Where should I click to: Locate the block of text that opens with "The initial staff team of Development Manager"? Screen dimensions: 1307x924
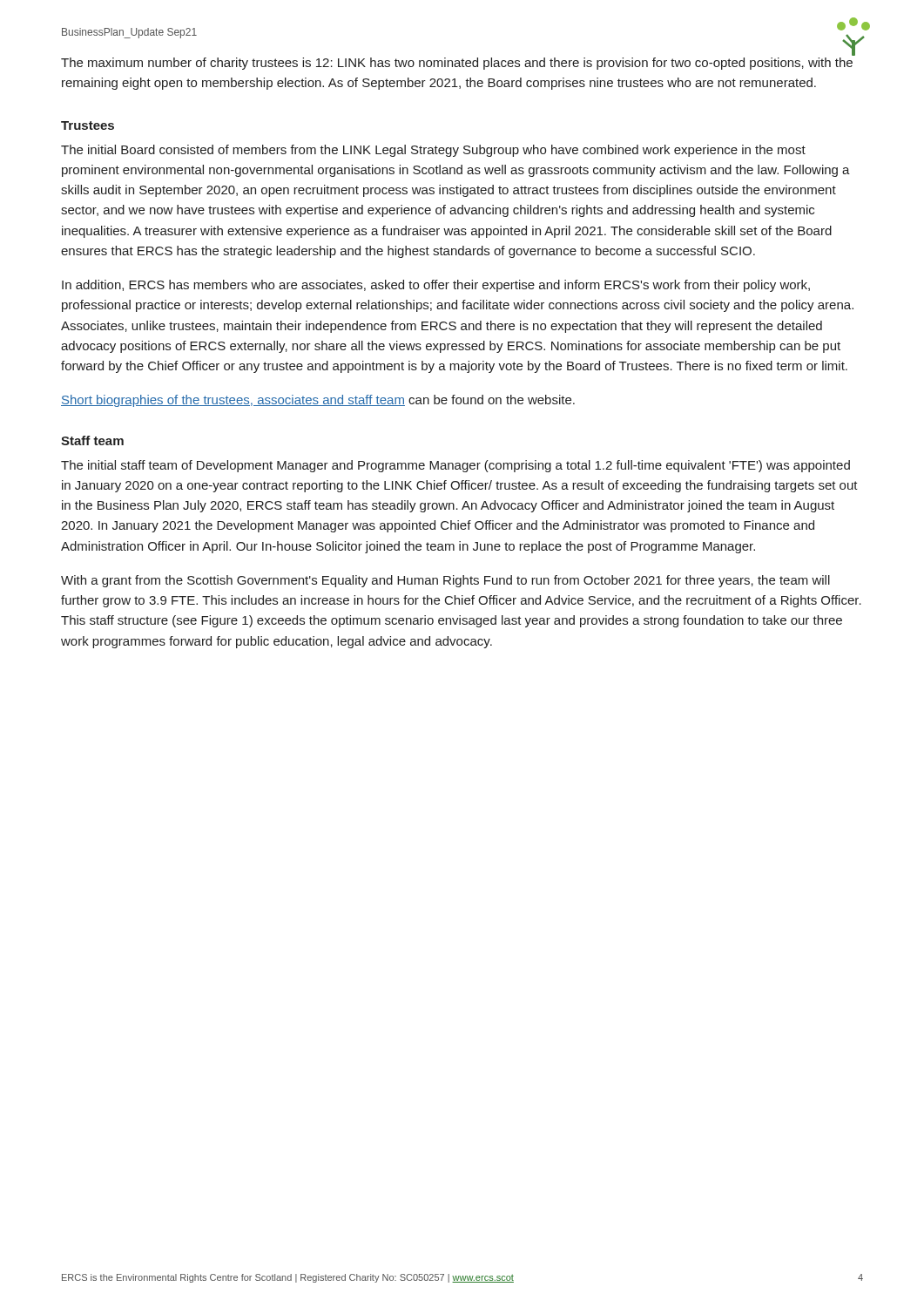459,505
